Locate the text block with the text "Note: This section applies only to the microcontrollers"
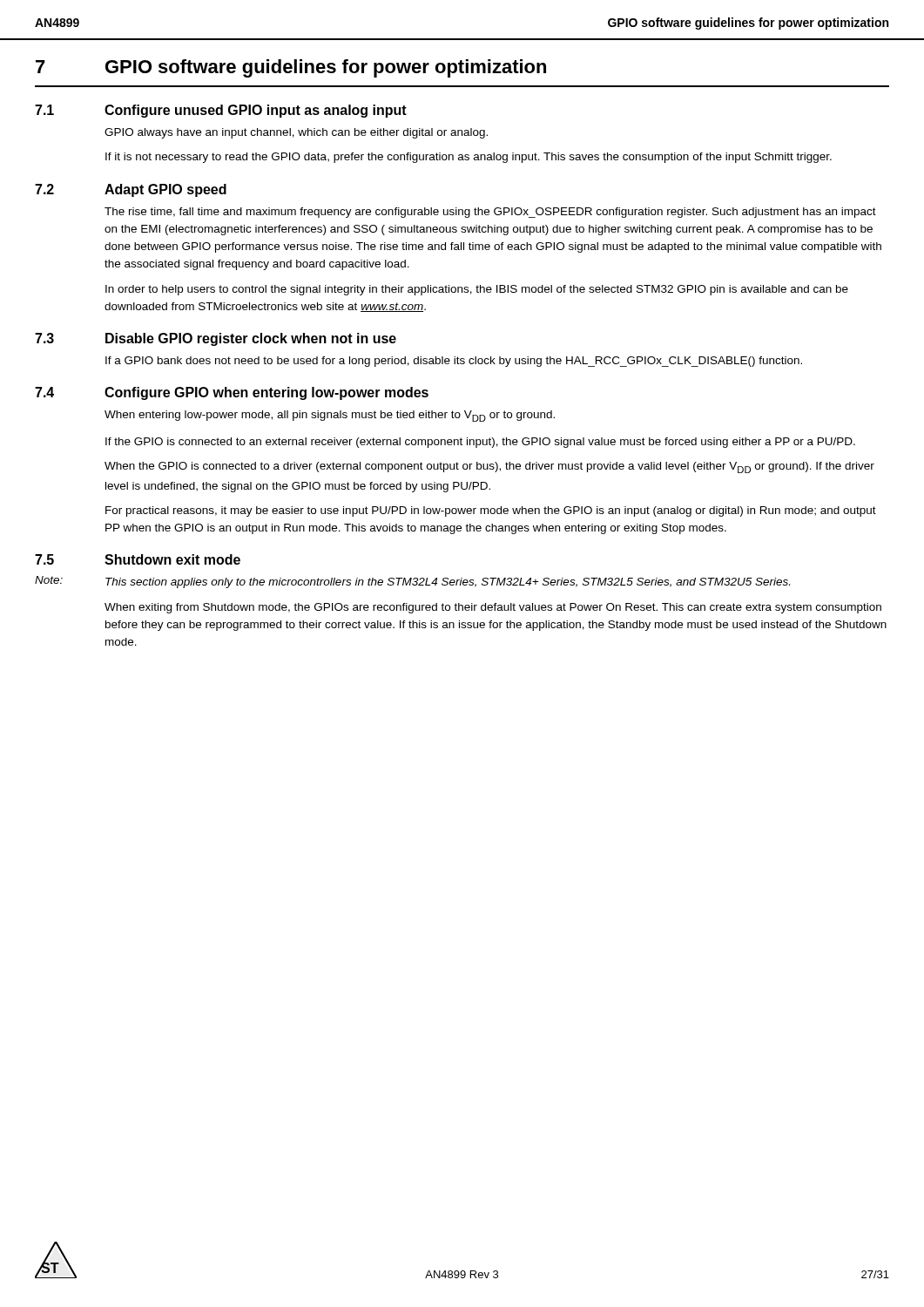Image resolution: width=924 pixels, height=1307 pixels. click(462, 582)
